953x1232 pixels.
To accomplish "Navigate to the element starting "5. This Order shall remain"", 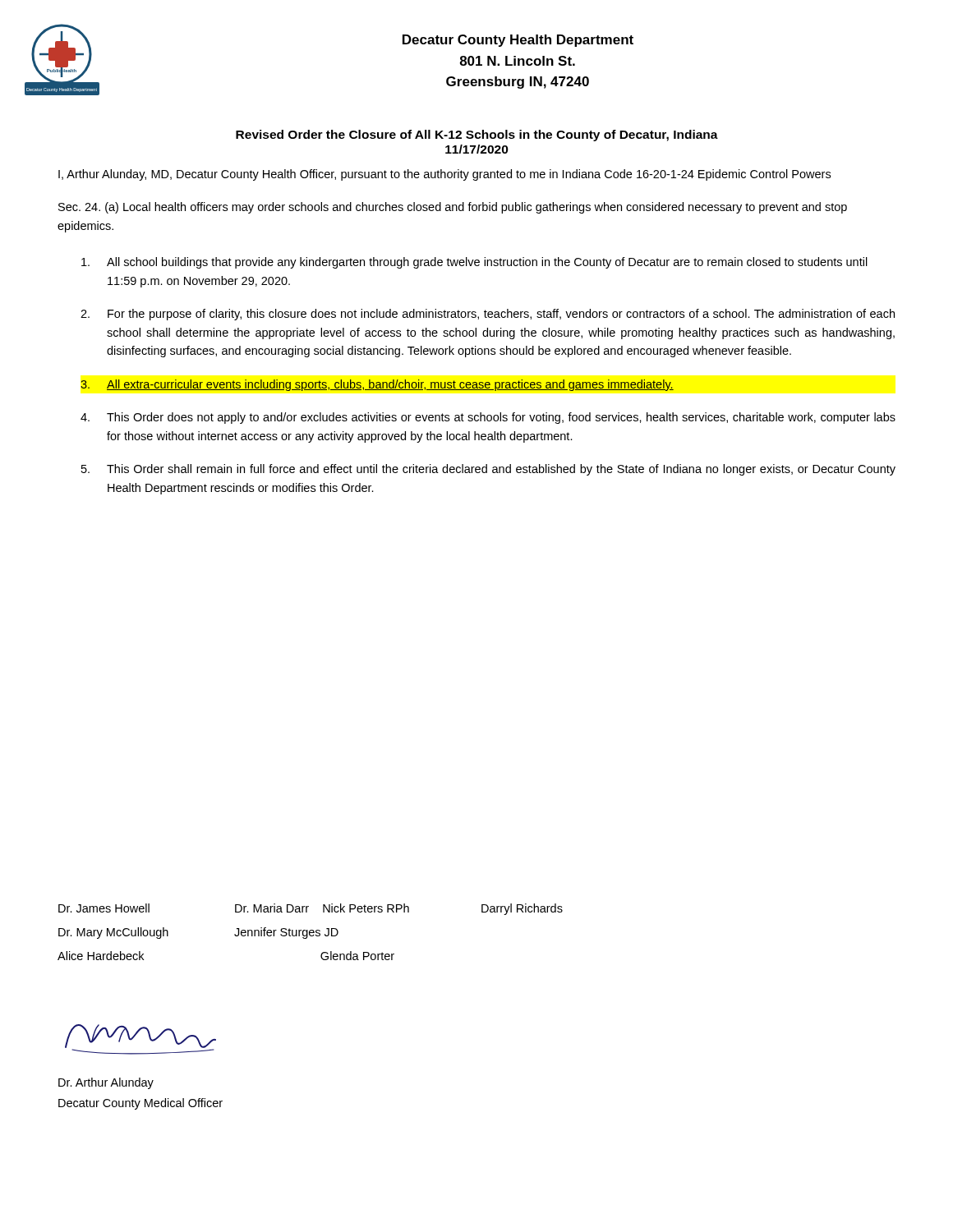I will 488,479.
